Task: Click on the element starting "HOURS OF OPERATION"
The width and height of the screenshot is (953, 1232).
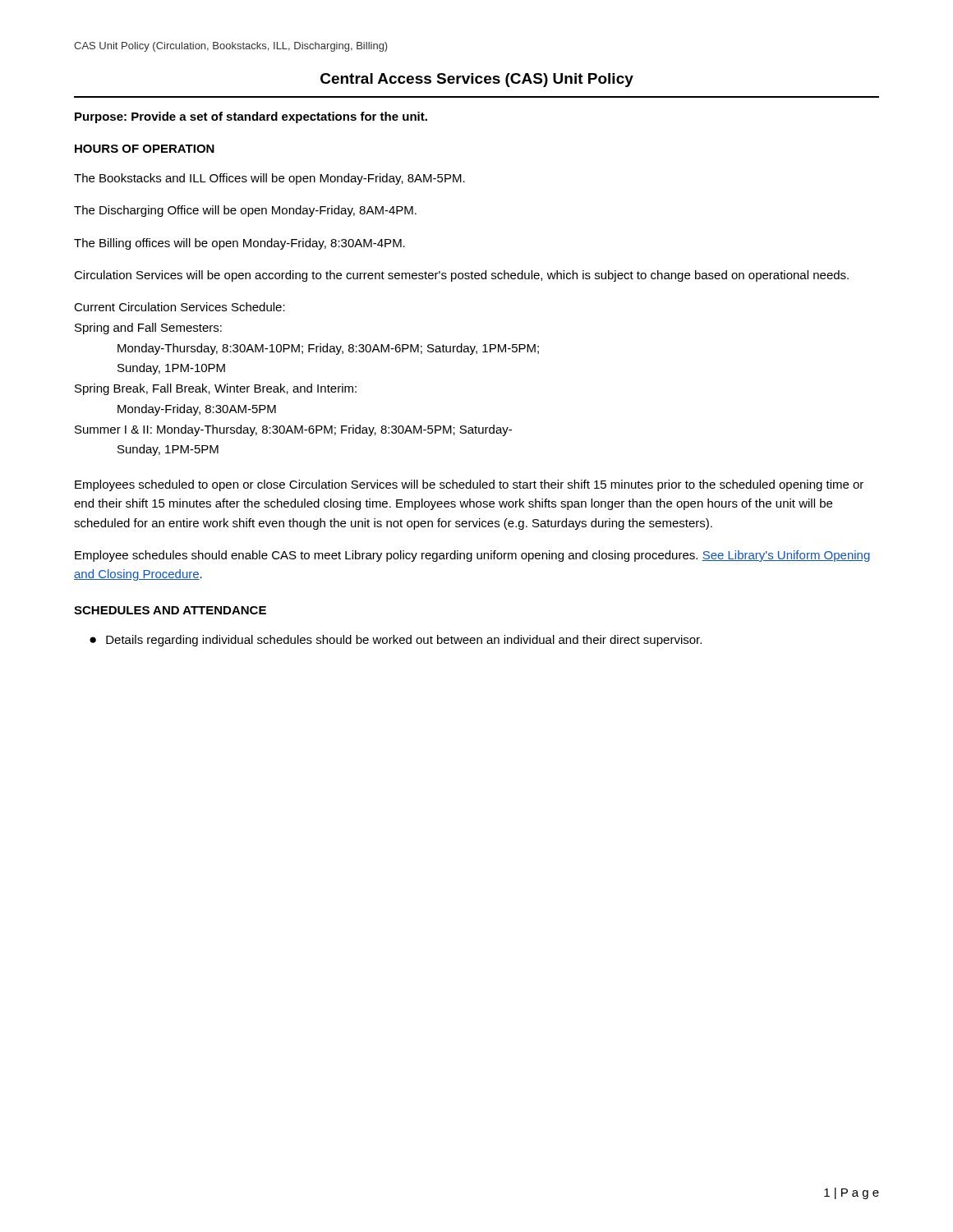Action: coord(144,148)
